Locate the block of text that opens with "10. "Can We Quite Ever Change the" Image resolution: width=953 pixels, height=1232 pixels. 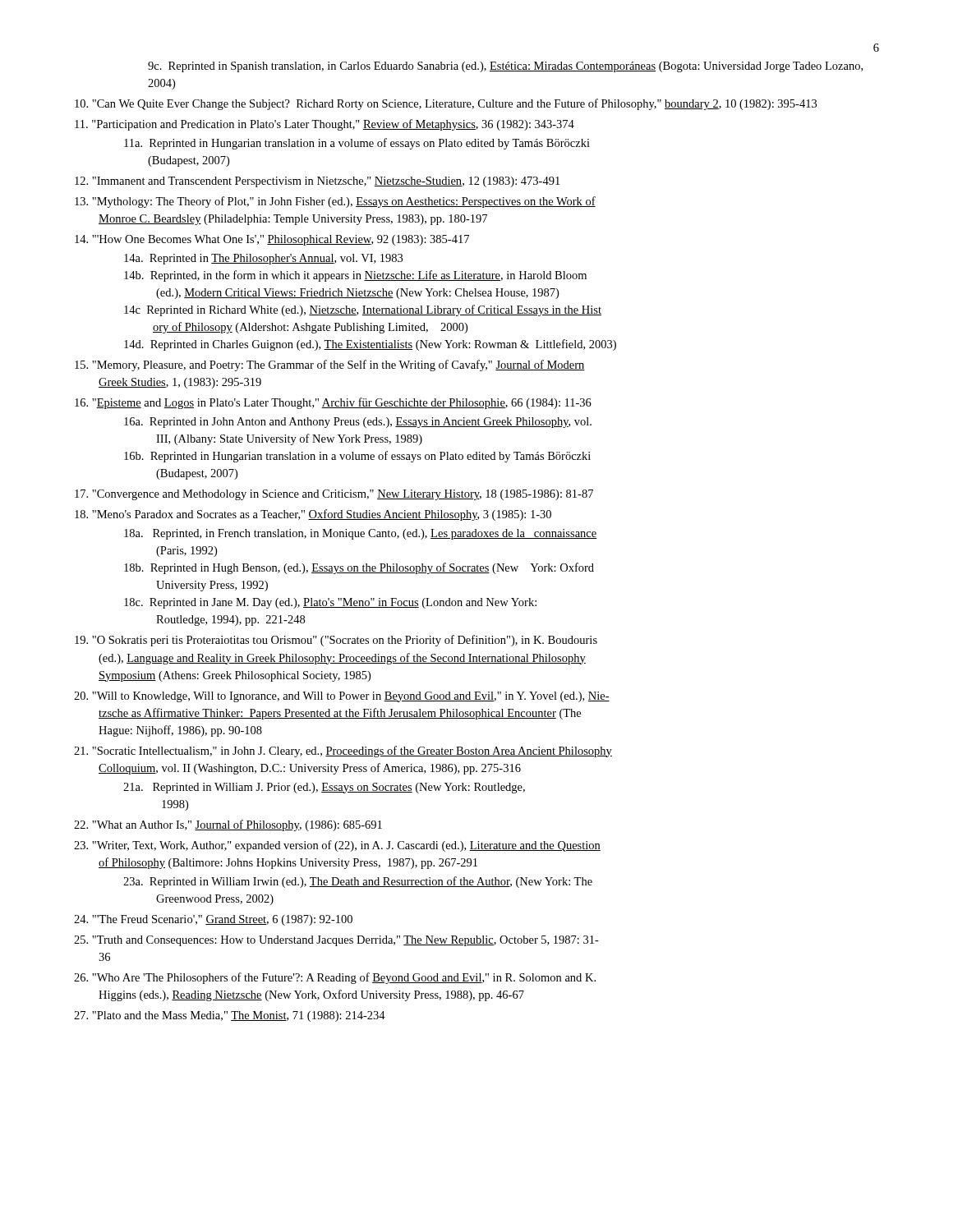point(446,104)
